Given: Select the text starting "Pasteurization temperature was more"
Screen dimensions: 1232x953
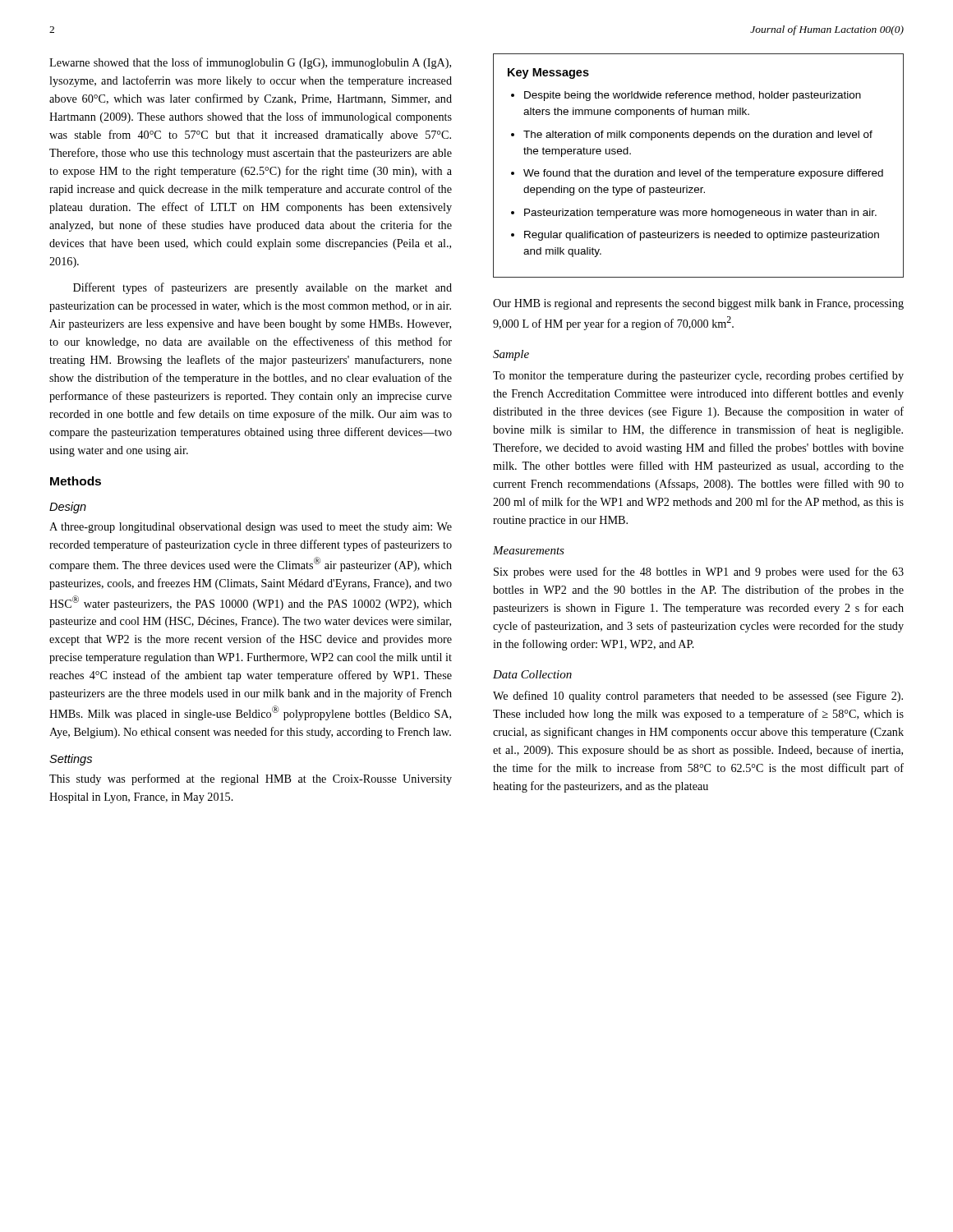Looking at the screenshot, I should pyautogui.click(x=700, y=212).
